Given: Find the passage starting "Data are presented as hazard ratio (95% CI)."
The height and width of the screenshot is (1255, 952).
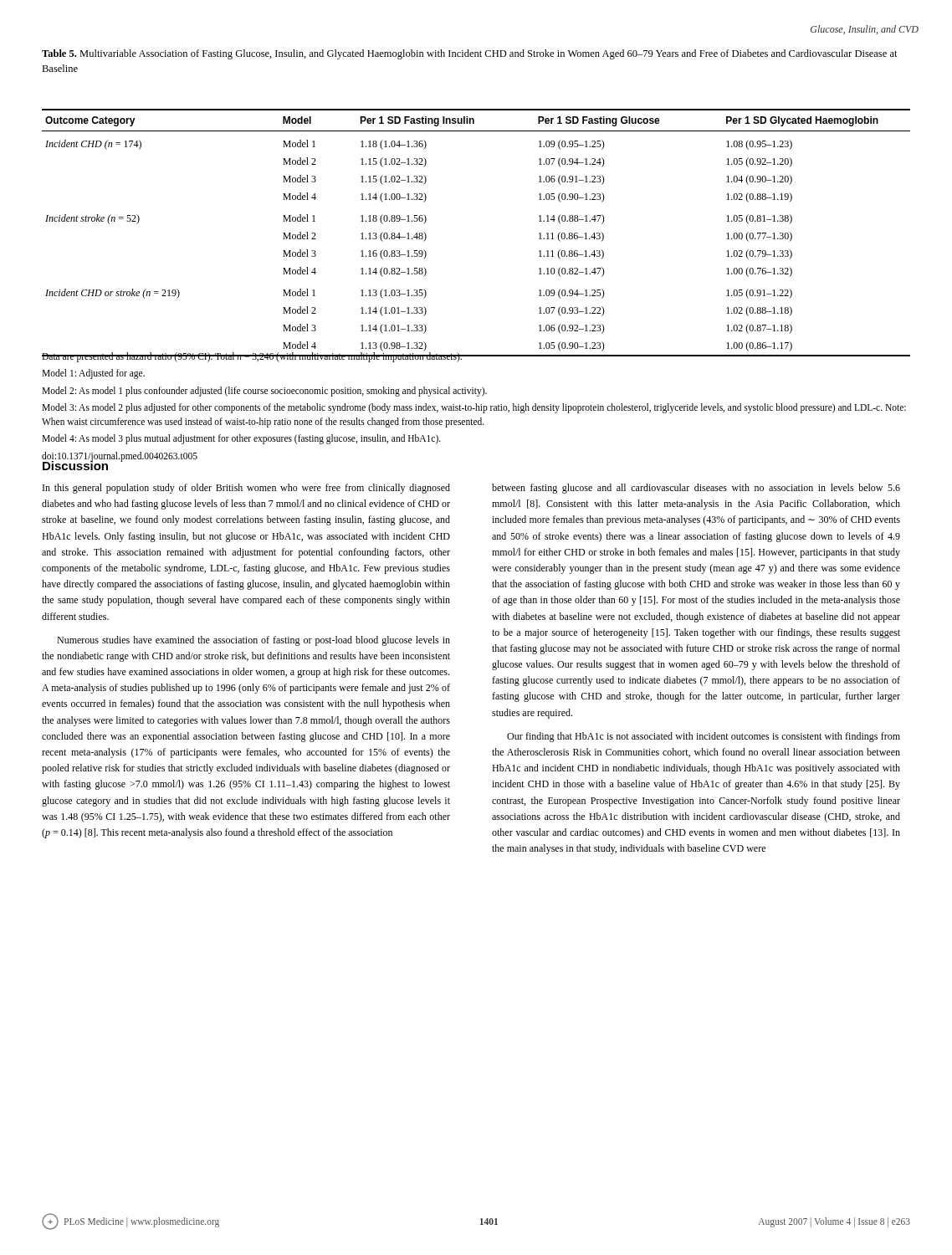Looking at the screenshot, I should (476, 407).
